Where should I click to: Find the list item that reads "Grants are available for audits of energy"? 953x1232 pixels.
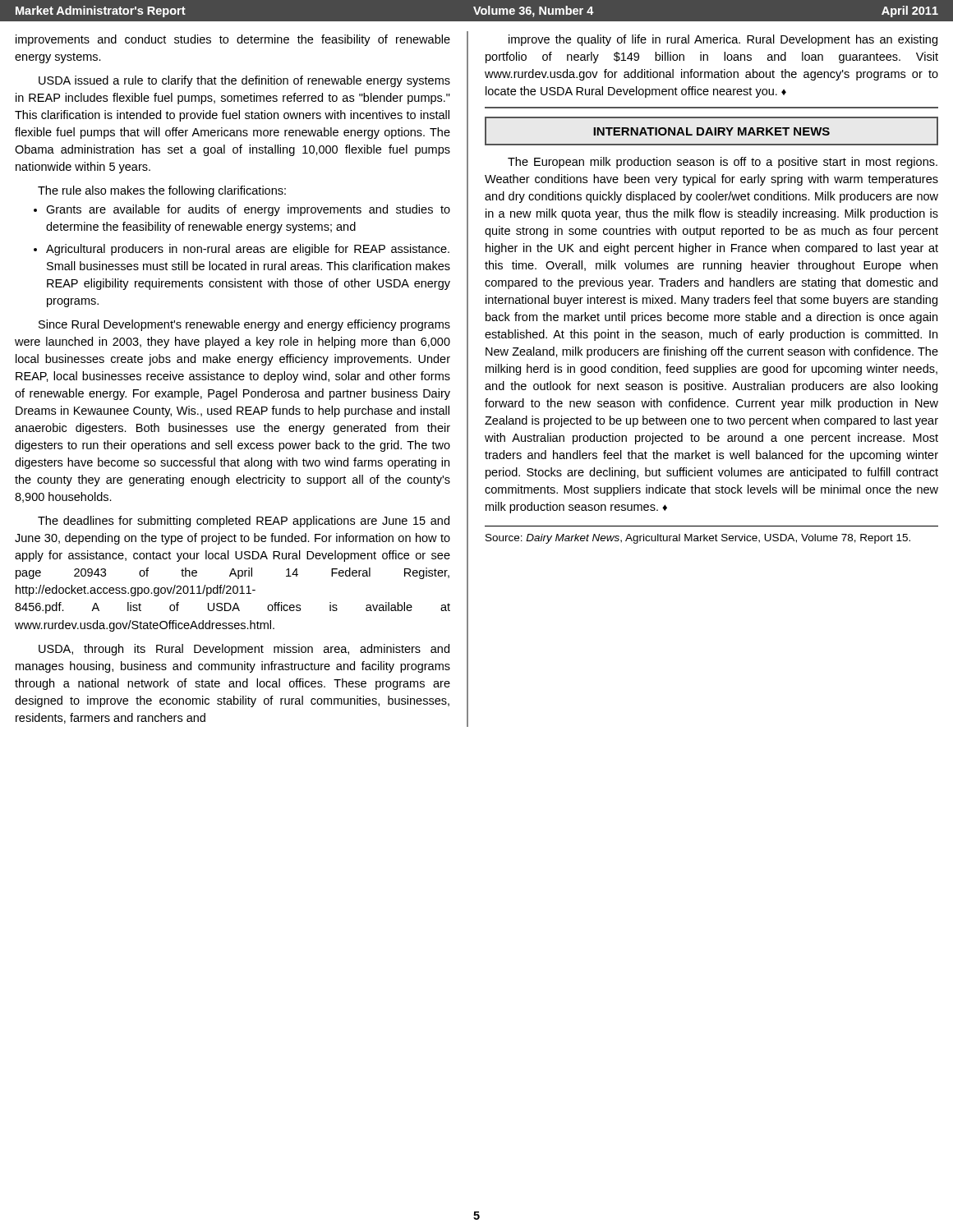(x=232, y=219)
